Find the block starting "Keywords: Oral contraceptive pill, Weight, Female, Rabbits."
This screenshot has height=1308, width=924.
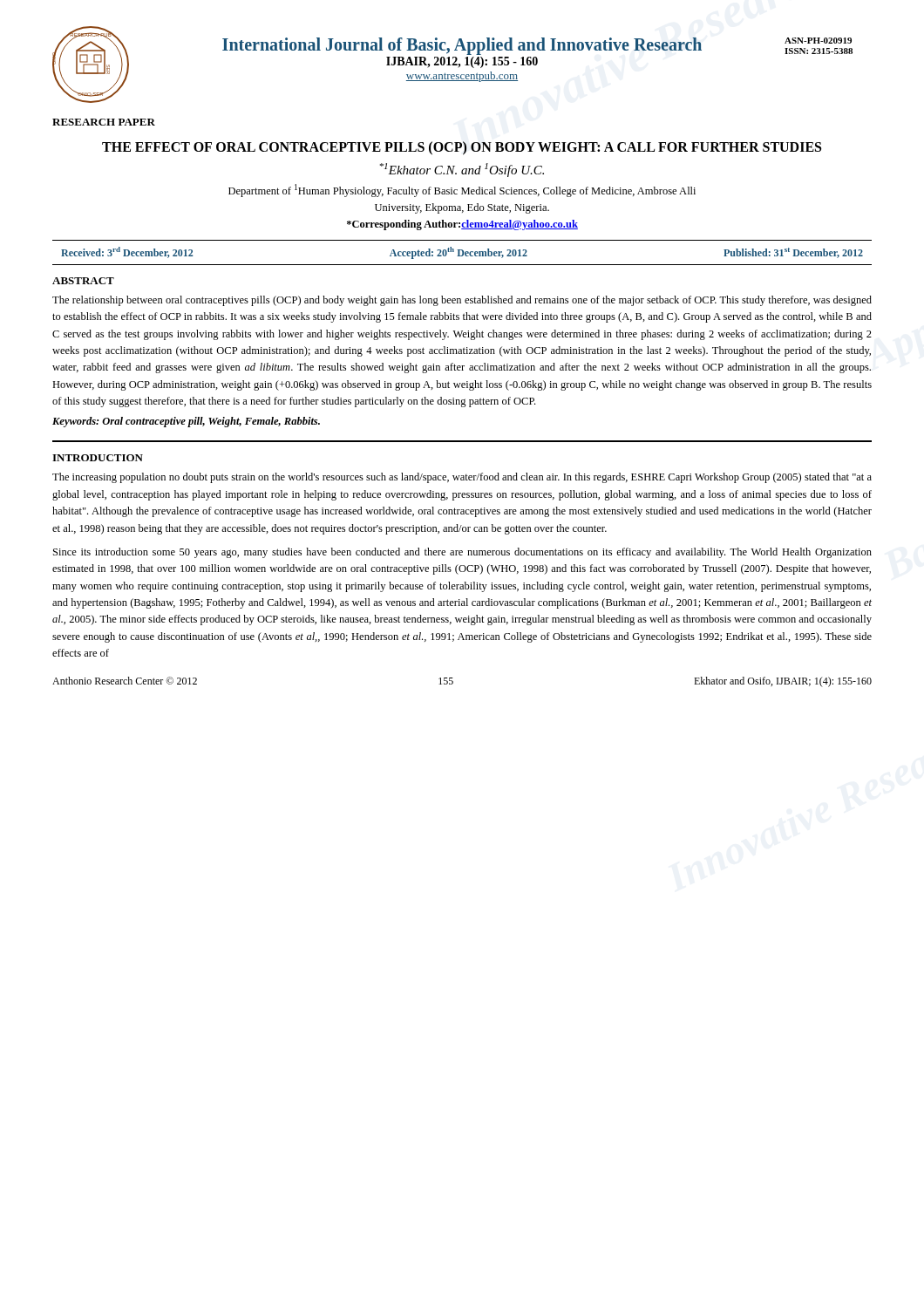pyautogui.click(x=186, y=422)
